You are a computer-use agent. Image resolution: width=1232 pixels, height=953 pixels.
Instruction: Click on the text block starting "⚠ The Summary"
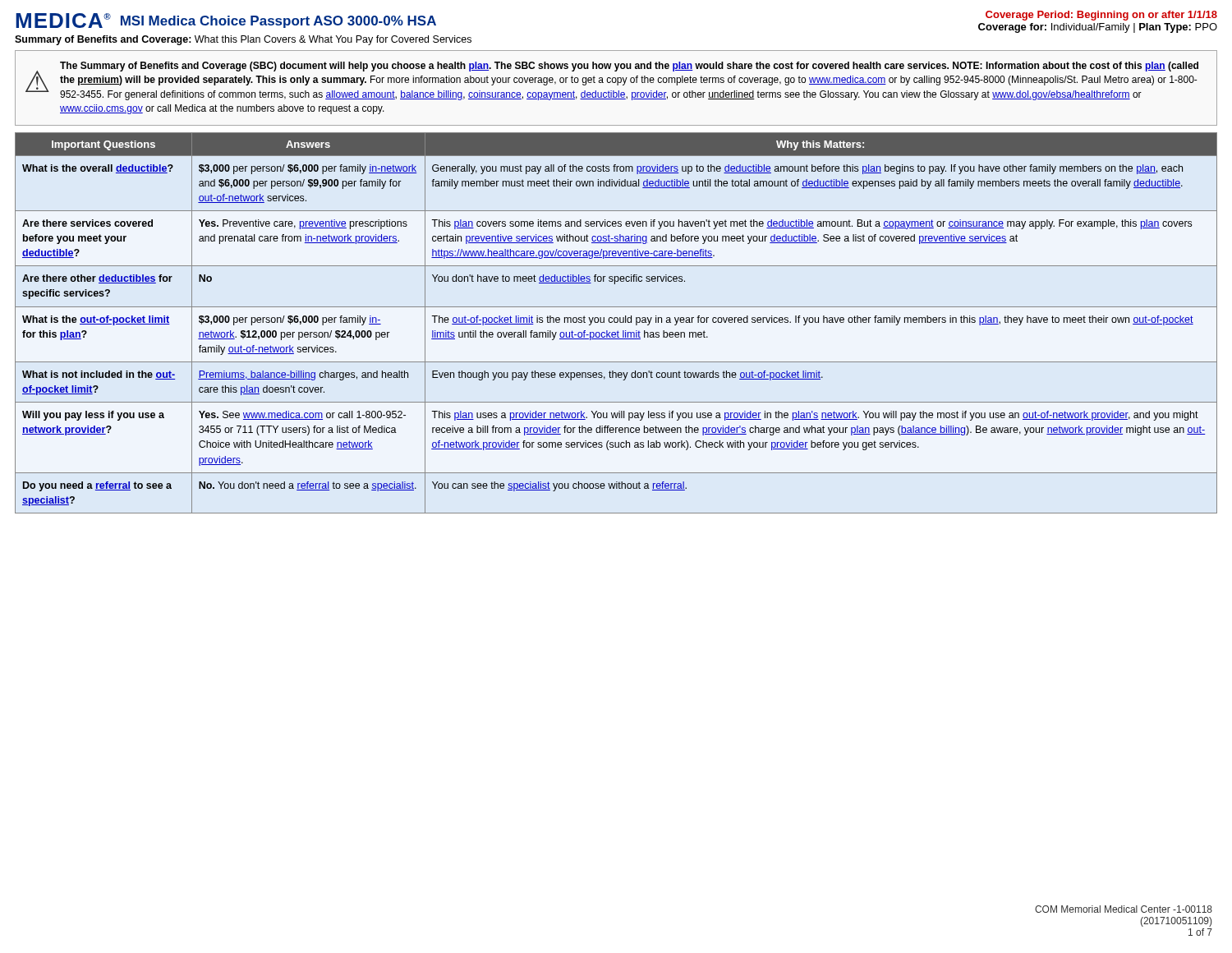pos(614,88)
